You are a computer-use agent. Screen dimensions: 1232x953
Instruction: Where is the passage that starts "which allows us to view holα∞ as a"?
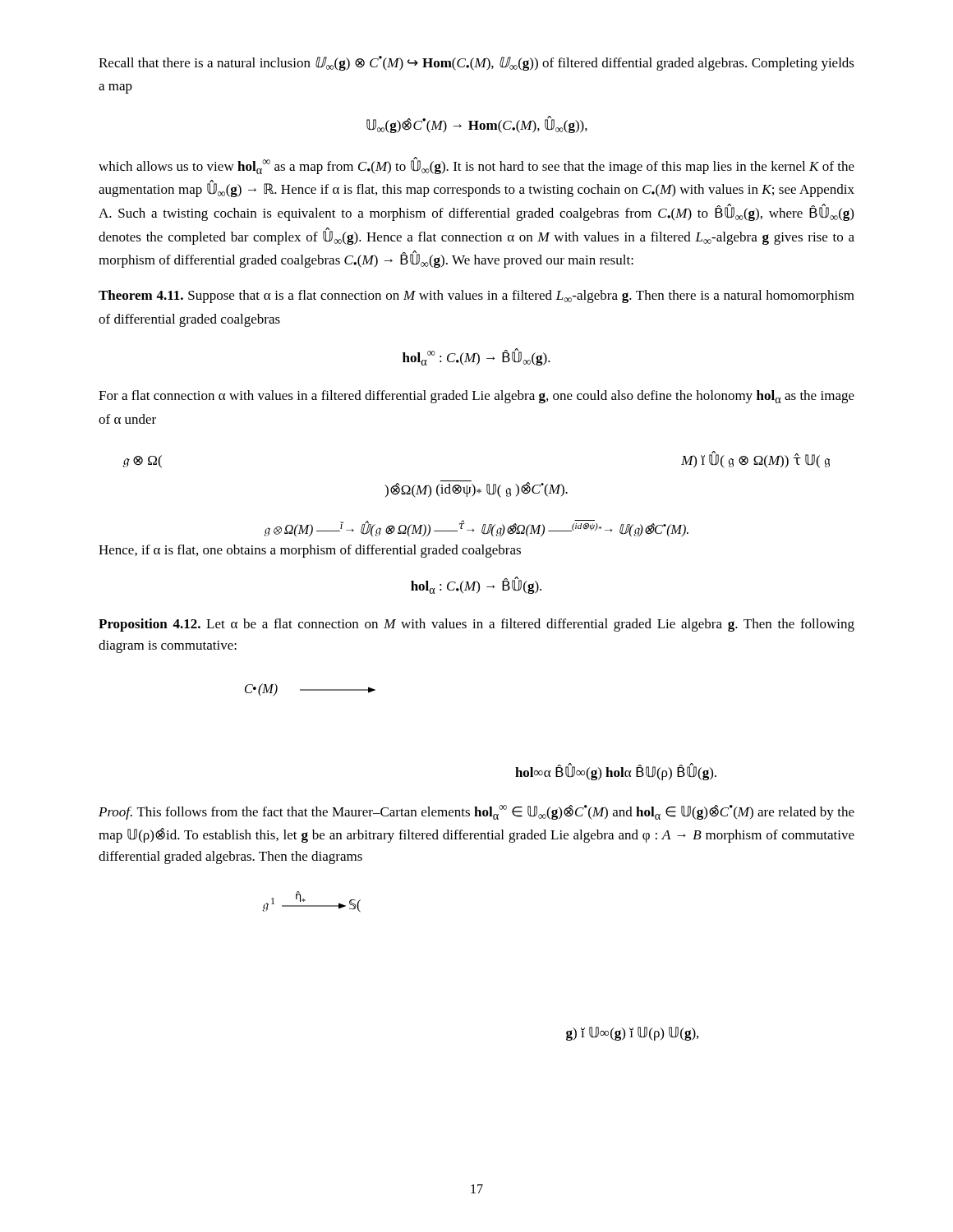coord(476,213)
